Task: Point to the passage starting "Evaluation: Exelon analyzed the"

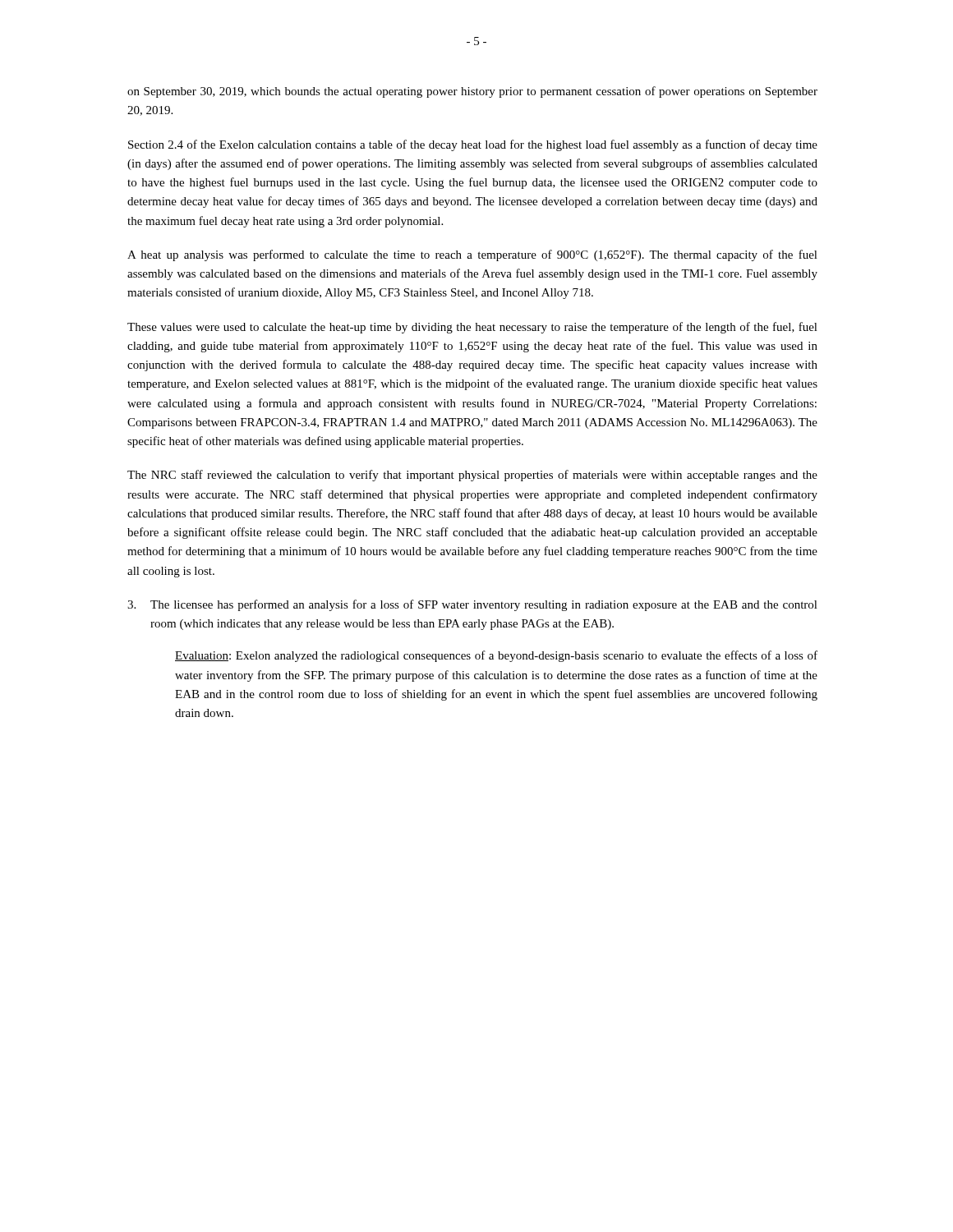Action: (496, 684)
